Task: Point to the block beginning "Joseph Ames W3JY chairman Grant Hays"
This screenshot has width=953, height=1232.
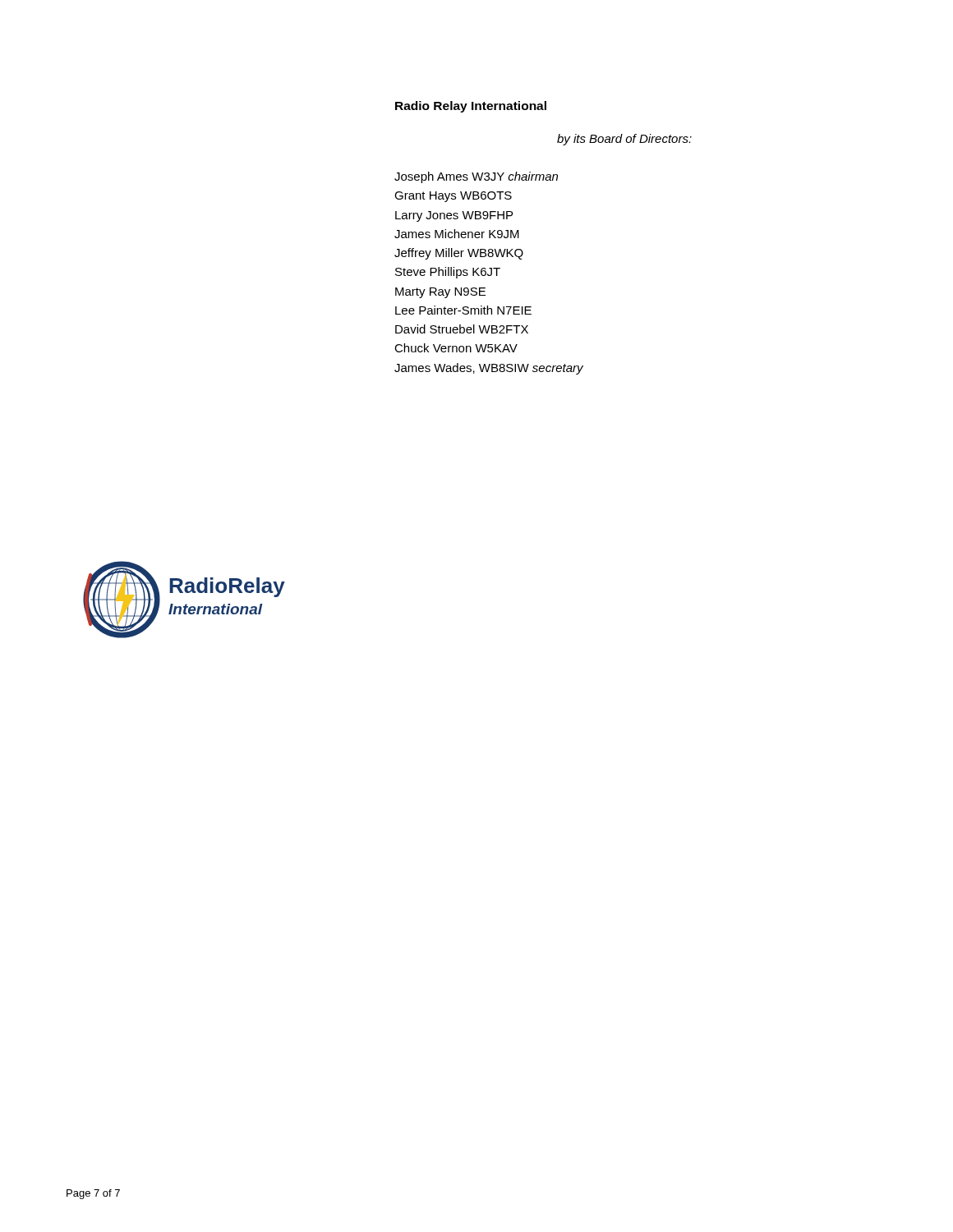Action: click(489, 272)
